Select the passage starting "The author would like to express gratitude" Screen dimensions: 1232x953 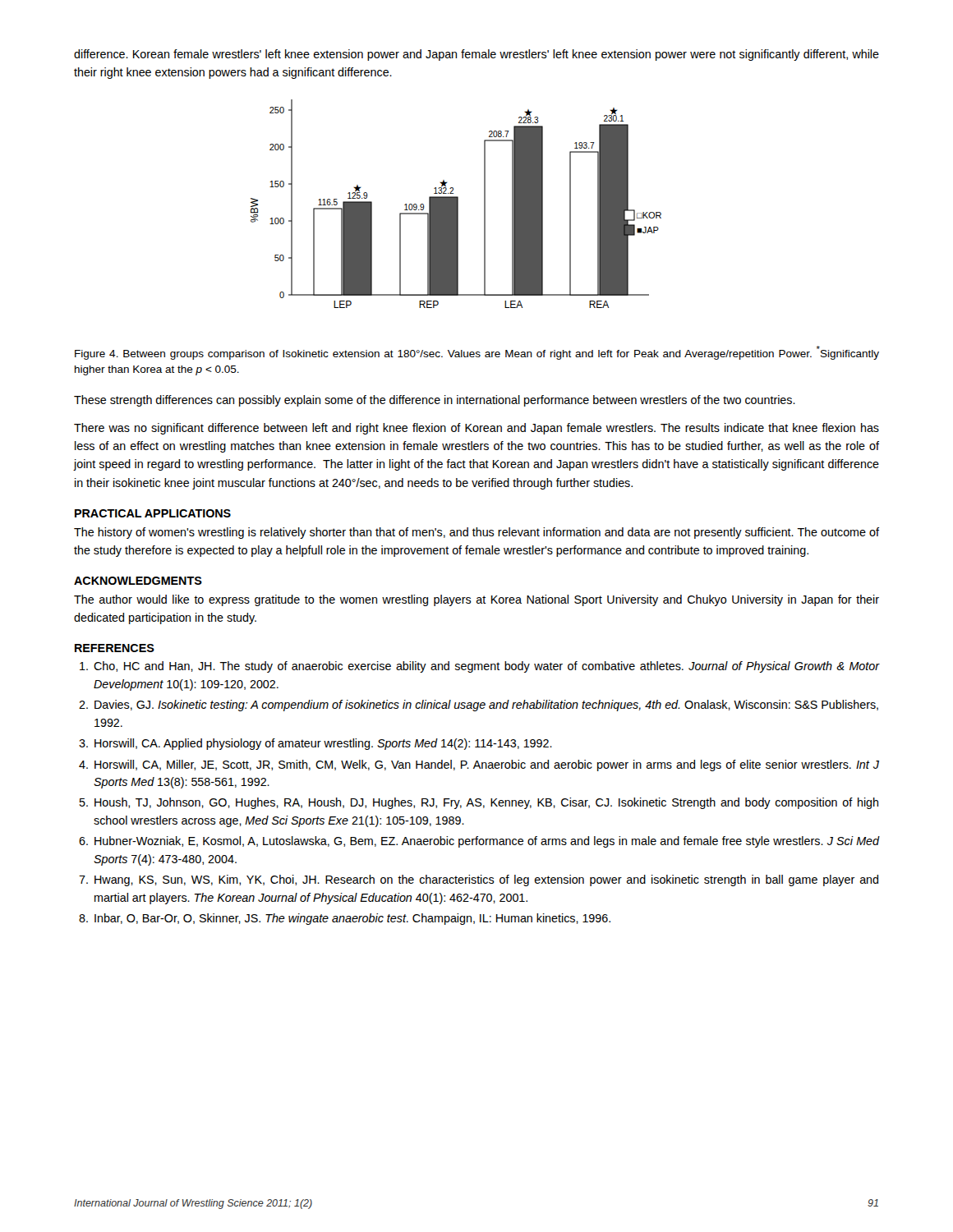pyautogui.click(x=476, y=609)
